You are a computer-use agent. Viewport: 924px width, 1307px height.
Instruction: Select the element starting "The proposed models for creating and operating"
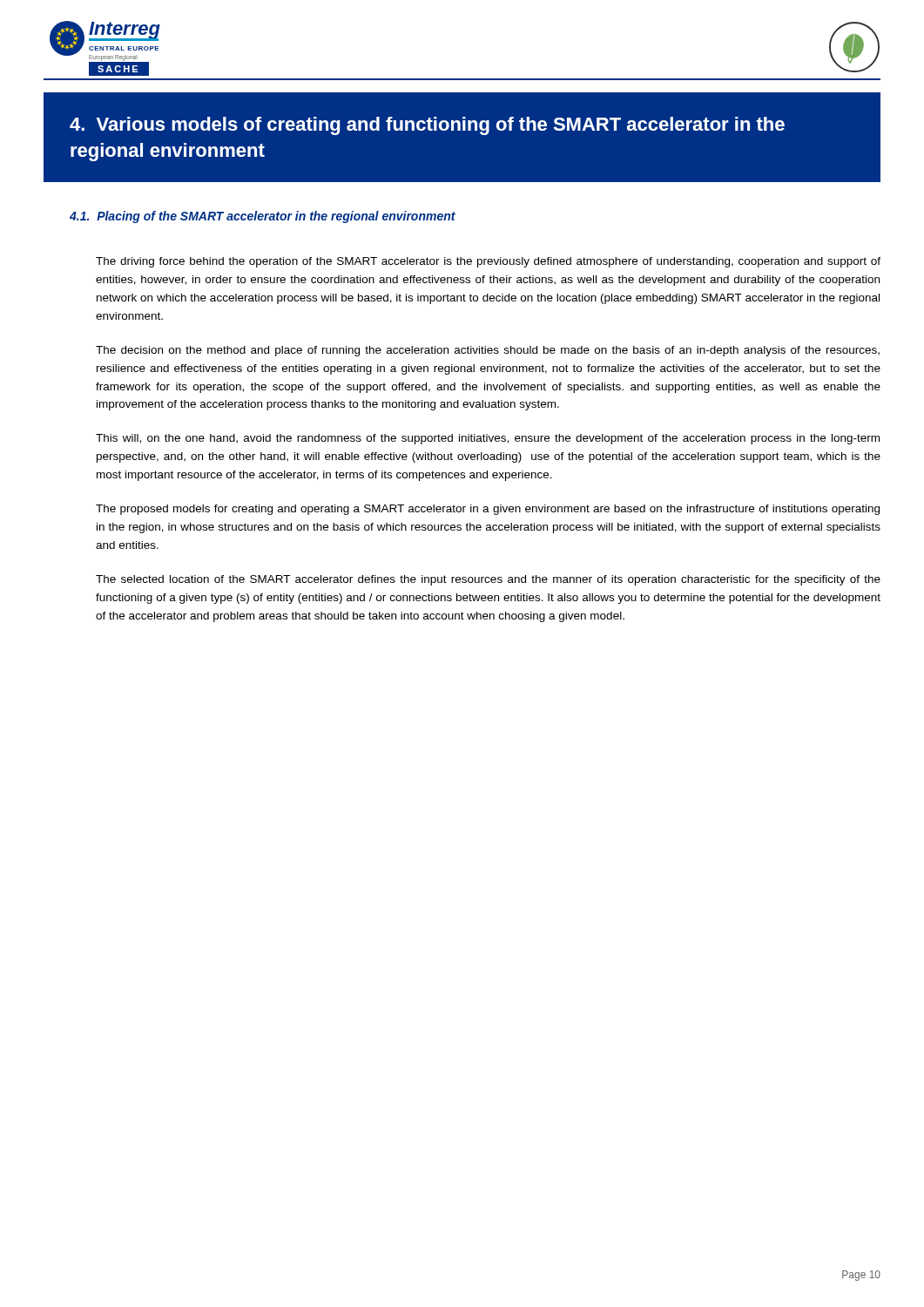click(x=462, y=528)
